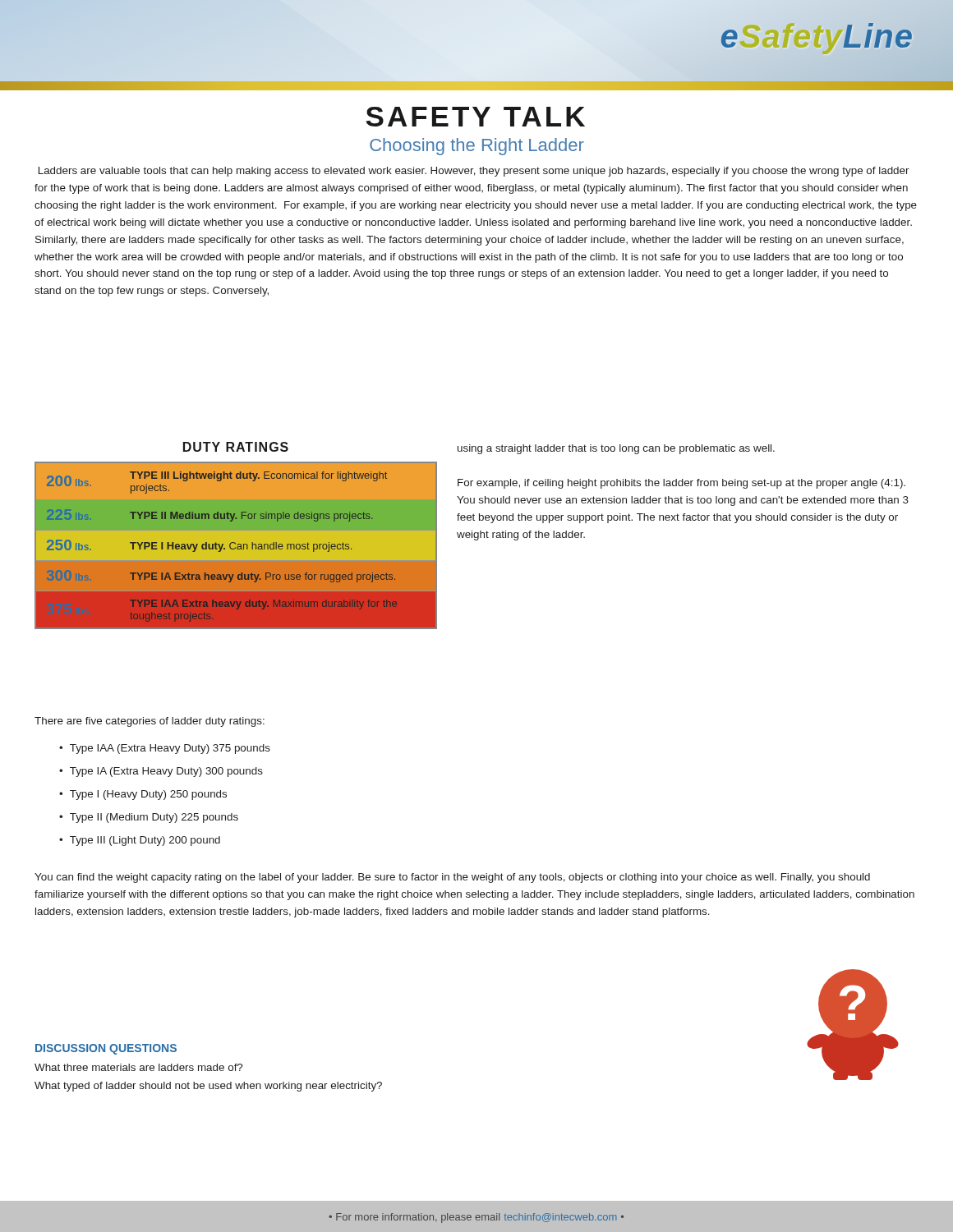This screenshot has width=953, height=1232.
Task: Locate the list item that says "•Type III (Light Duty)"
Action: [140, 841]
